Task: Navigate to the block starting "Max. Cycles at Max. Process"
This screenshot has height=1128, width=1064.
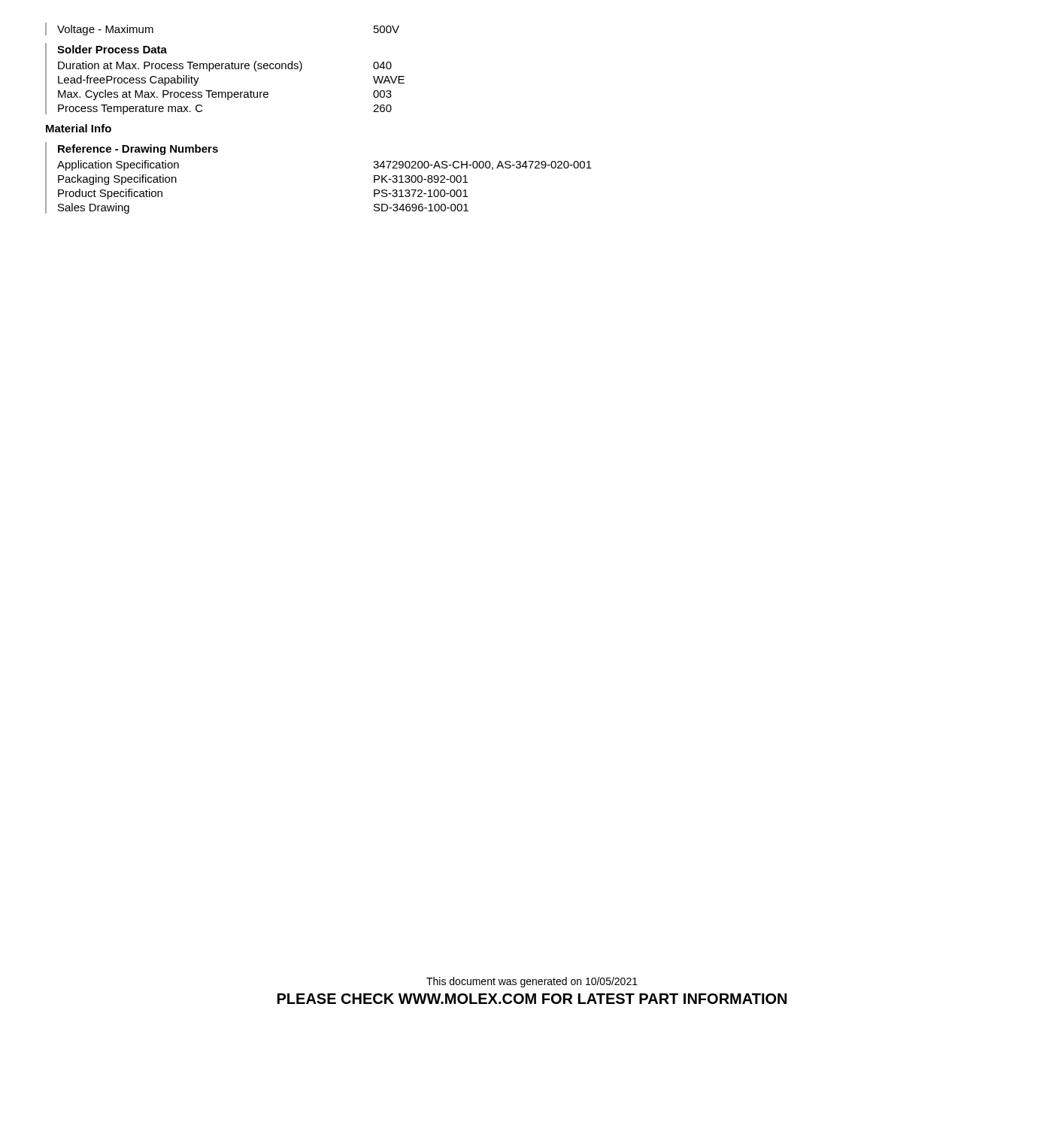Action: pos(225,95)
